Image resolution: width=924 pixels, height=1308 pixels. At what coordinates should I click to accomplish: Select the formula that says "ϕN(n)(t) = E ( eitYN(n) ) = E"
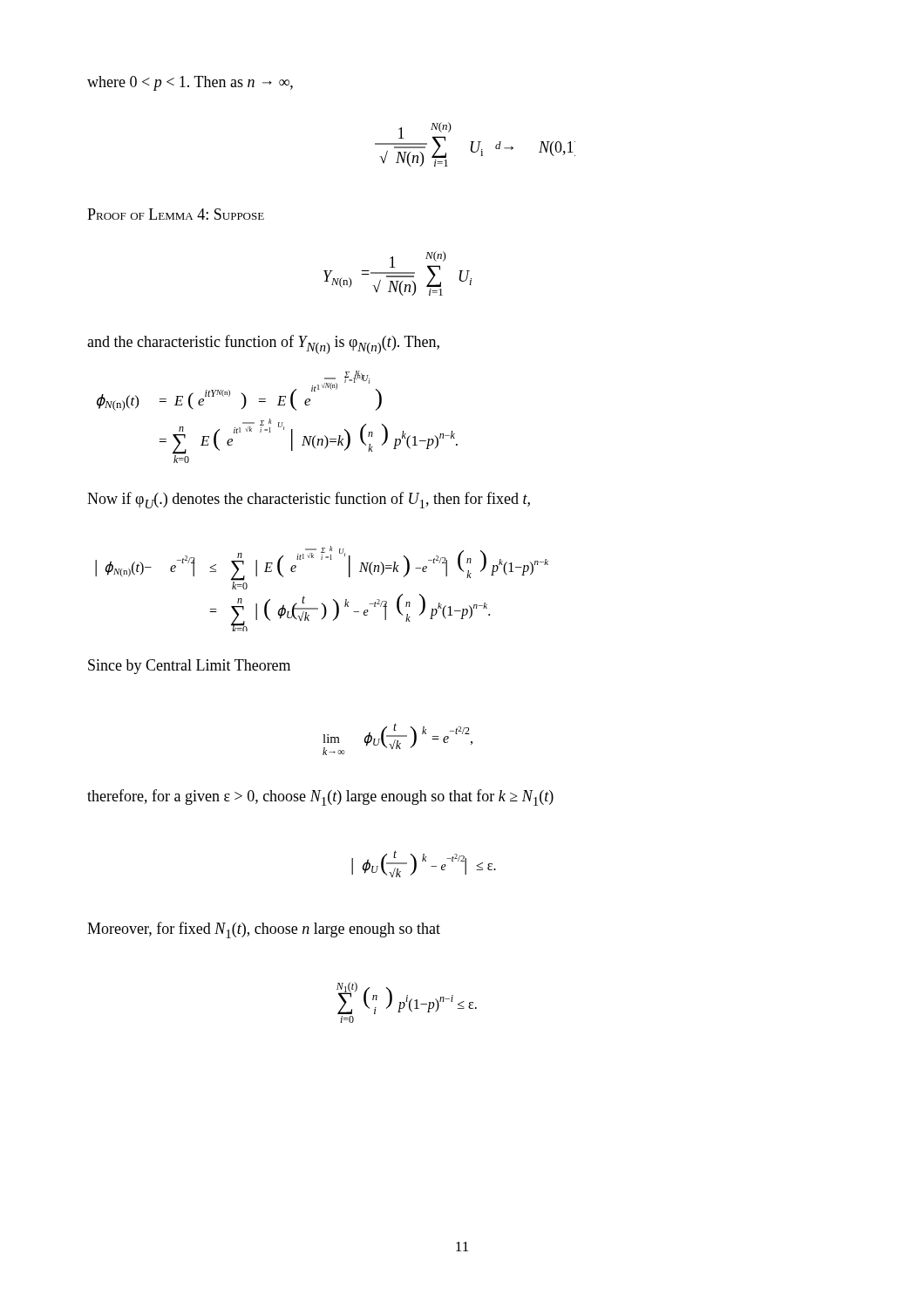401,418
